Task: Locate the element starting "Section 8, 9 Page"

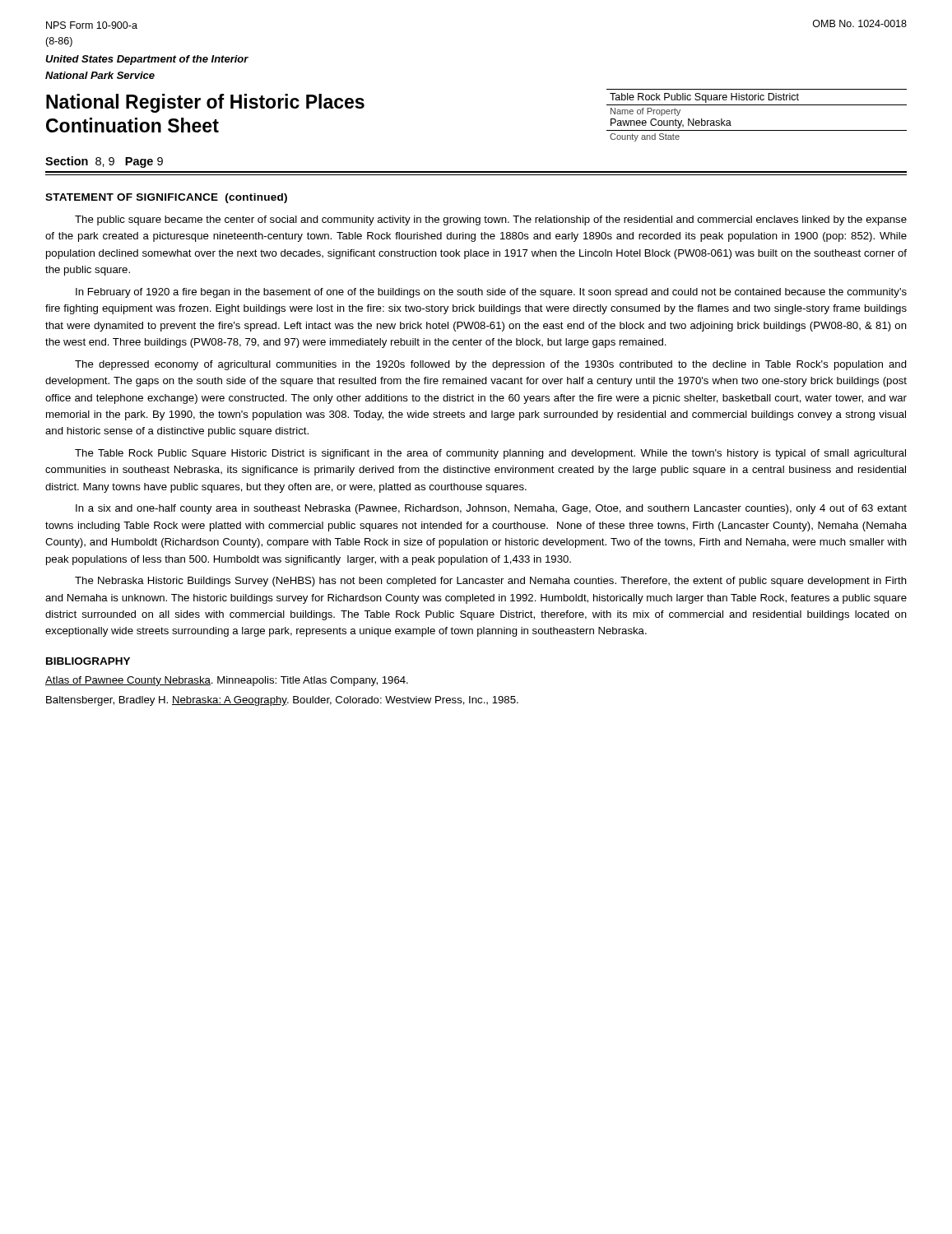Action: [104, 161]
